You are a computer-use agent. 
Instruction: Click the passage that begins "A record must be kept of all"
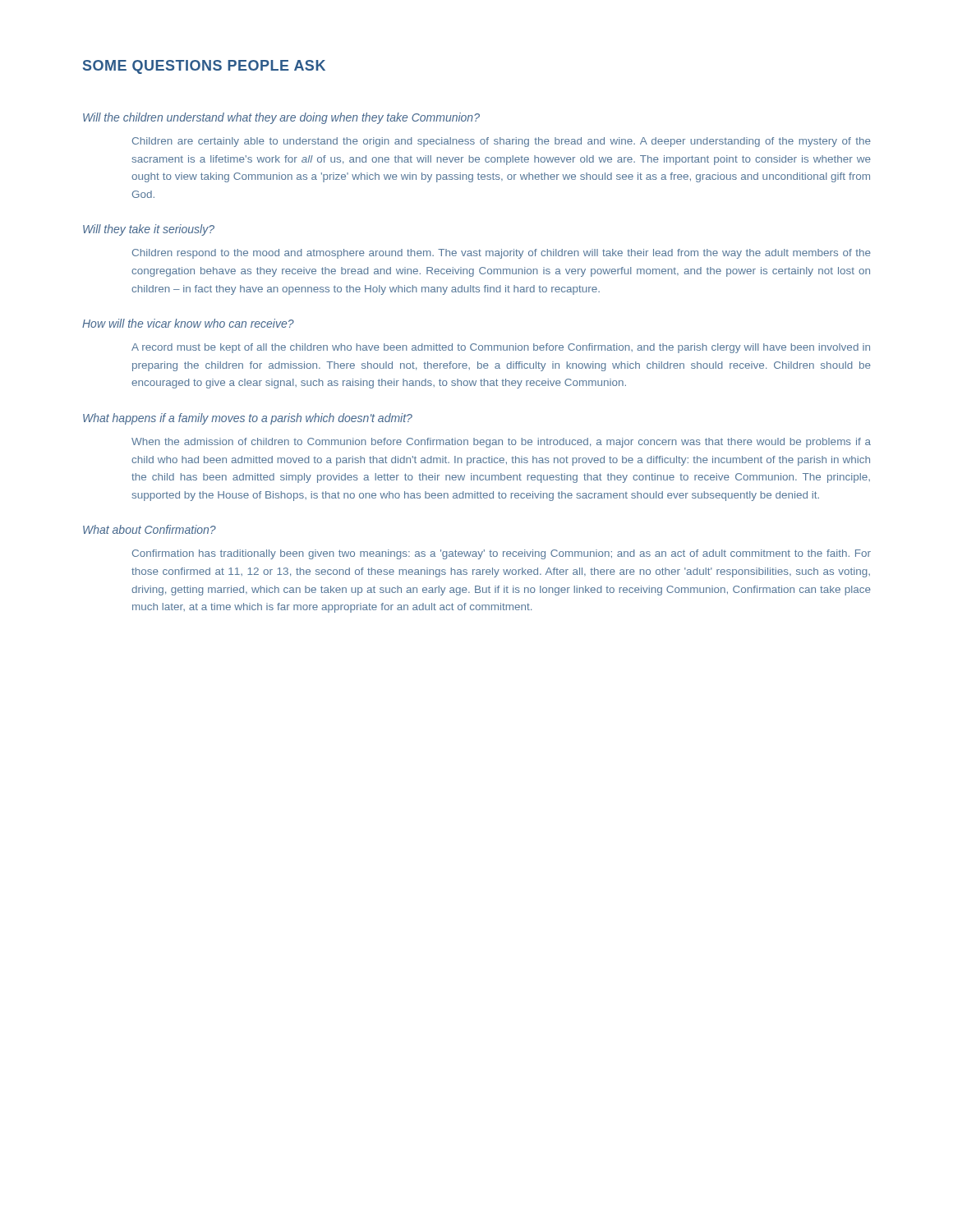click(x=501, y=365)
